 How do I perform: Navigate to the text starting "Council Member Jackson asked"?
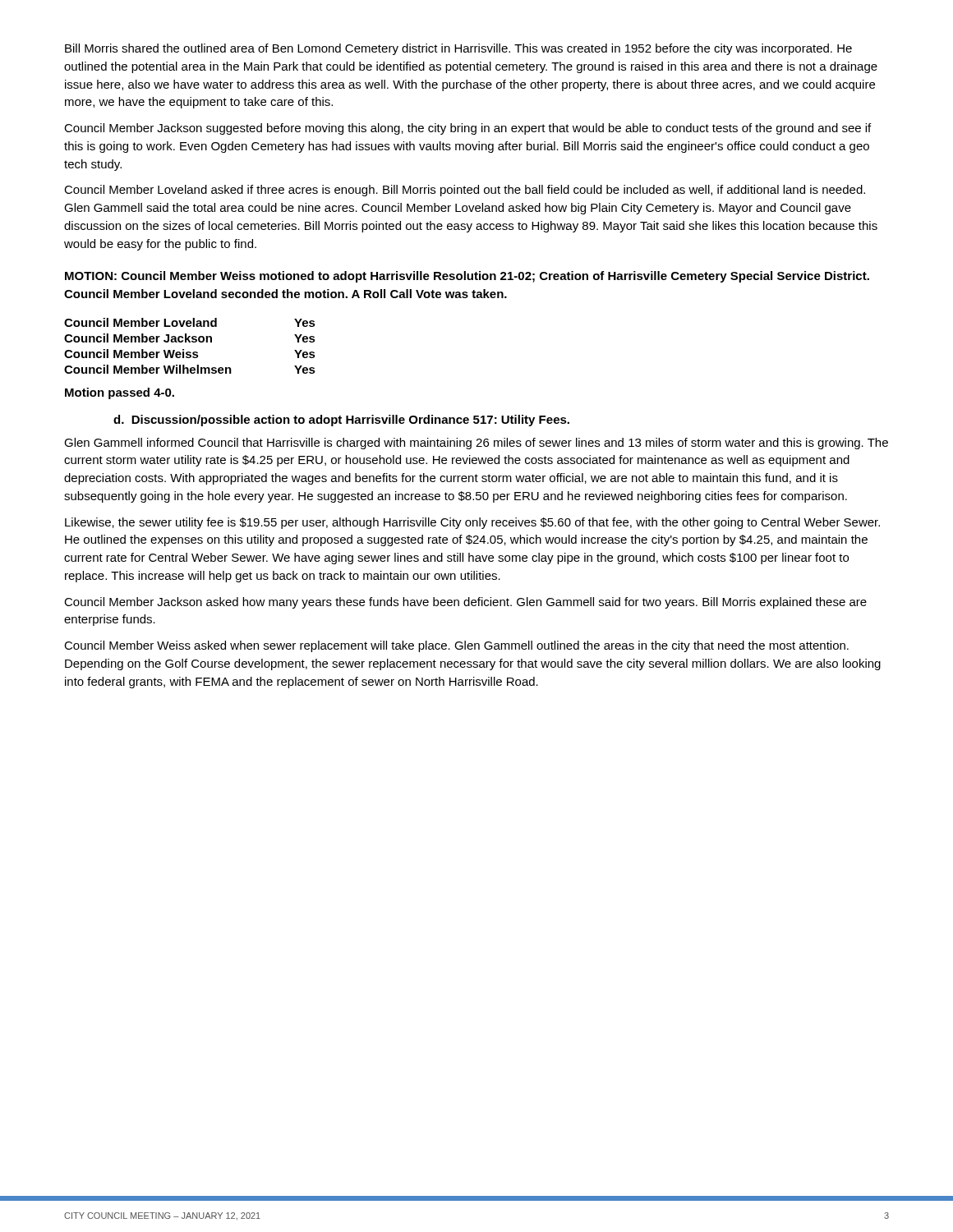465,610
